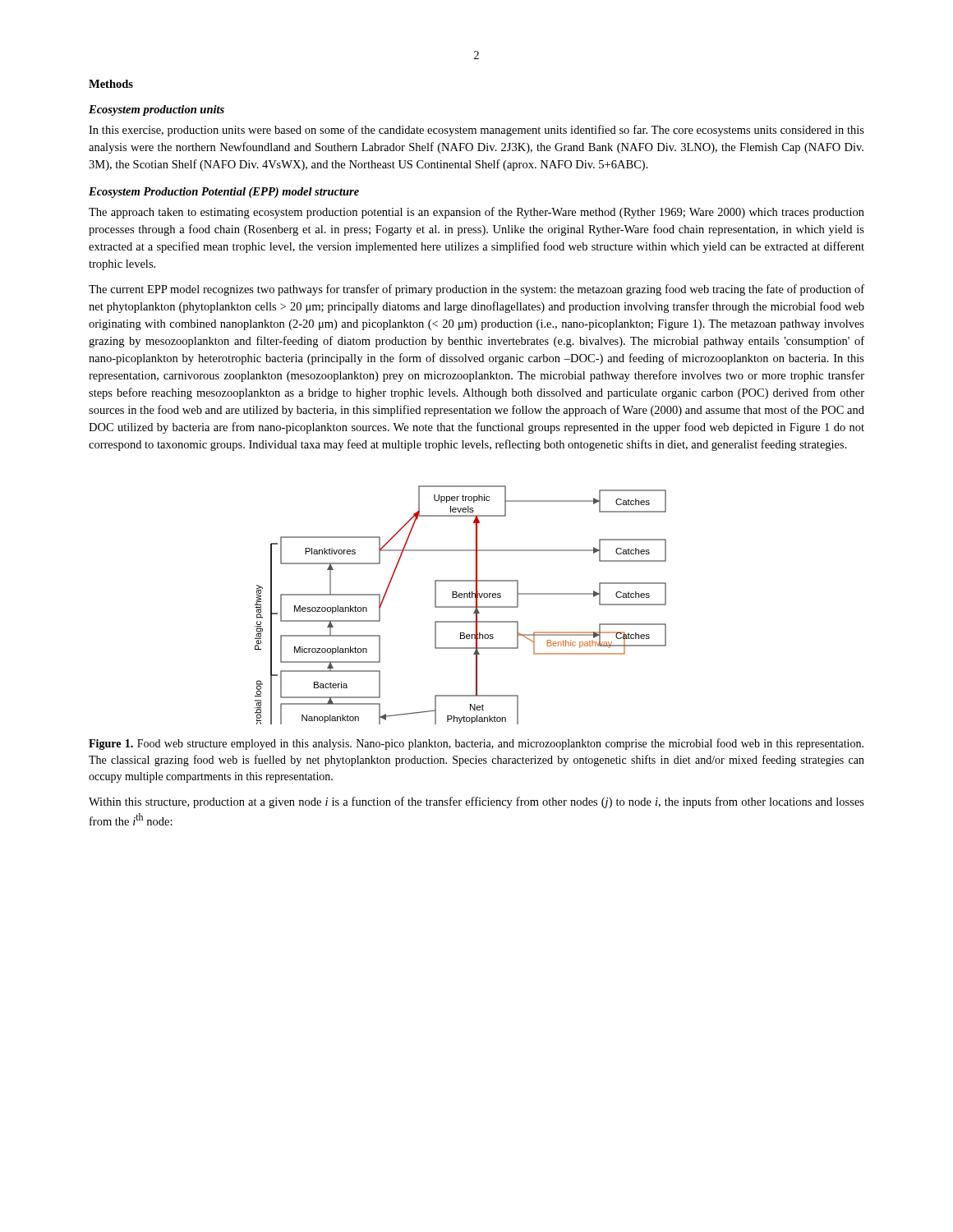Find the text starting "Figure 1. Food web structure employed"
The width and height of the screenshot is (953, 1232).
476,760
